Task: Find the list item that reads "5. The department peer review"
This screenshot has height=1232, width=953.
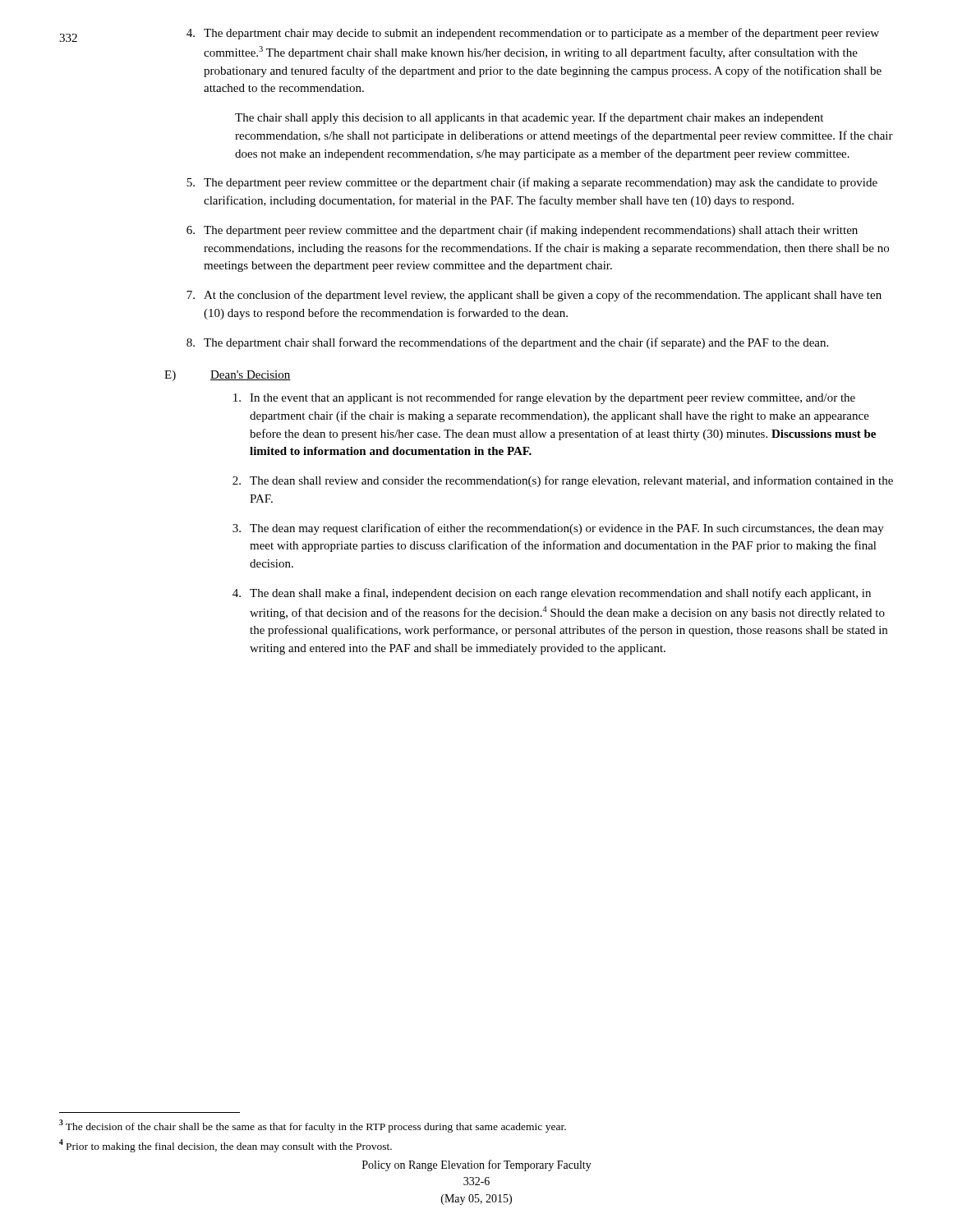Action: click(x=529, y=192)
